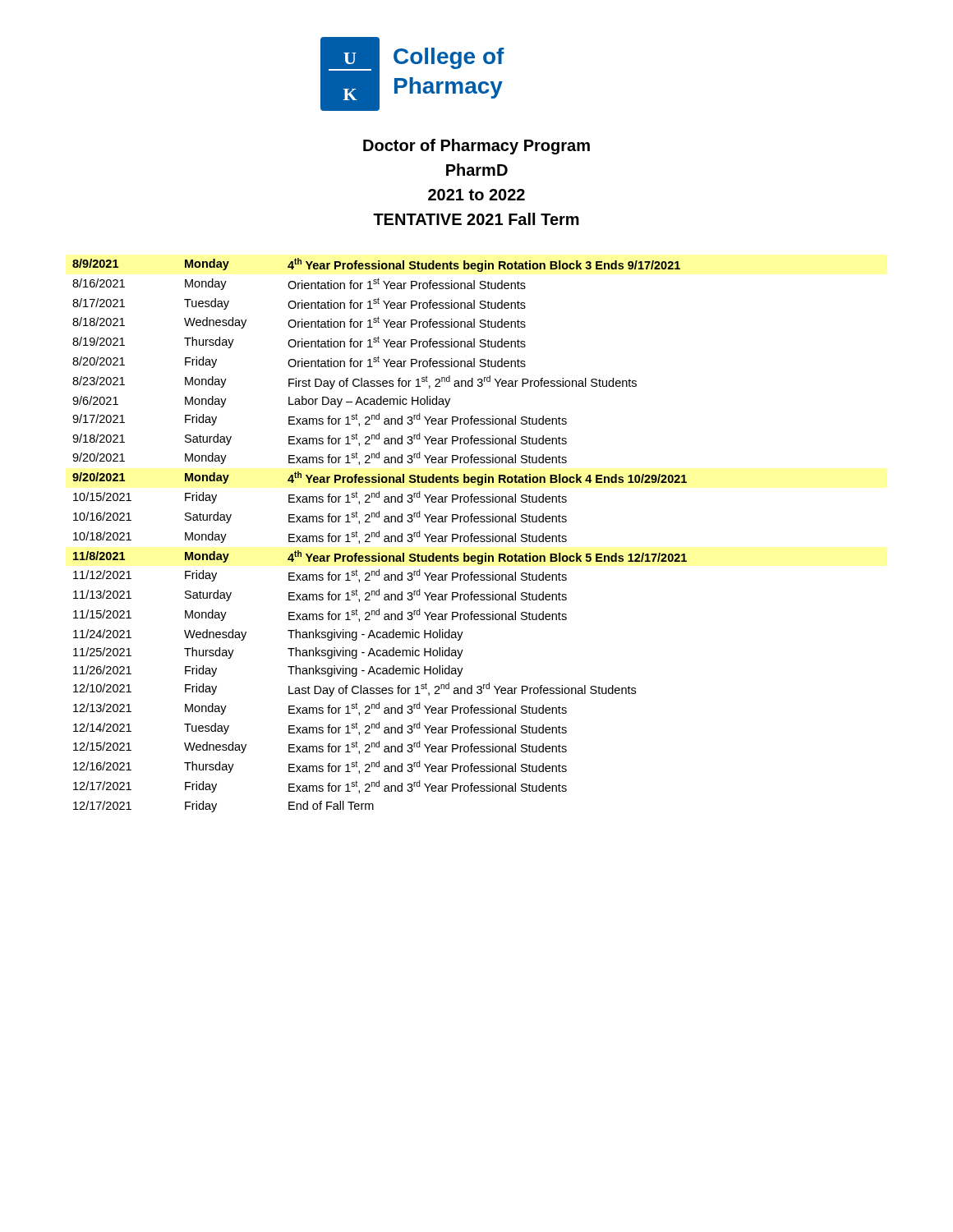Locate the title with the text "Doctor of Pharmacy Program PharmD 2021 to 2022"
953x1232 pixels.
[x=476, y=182]
